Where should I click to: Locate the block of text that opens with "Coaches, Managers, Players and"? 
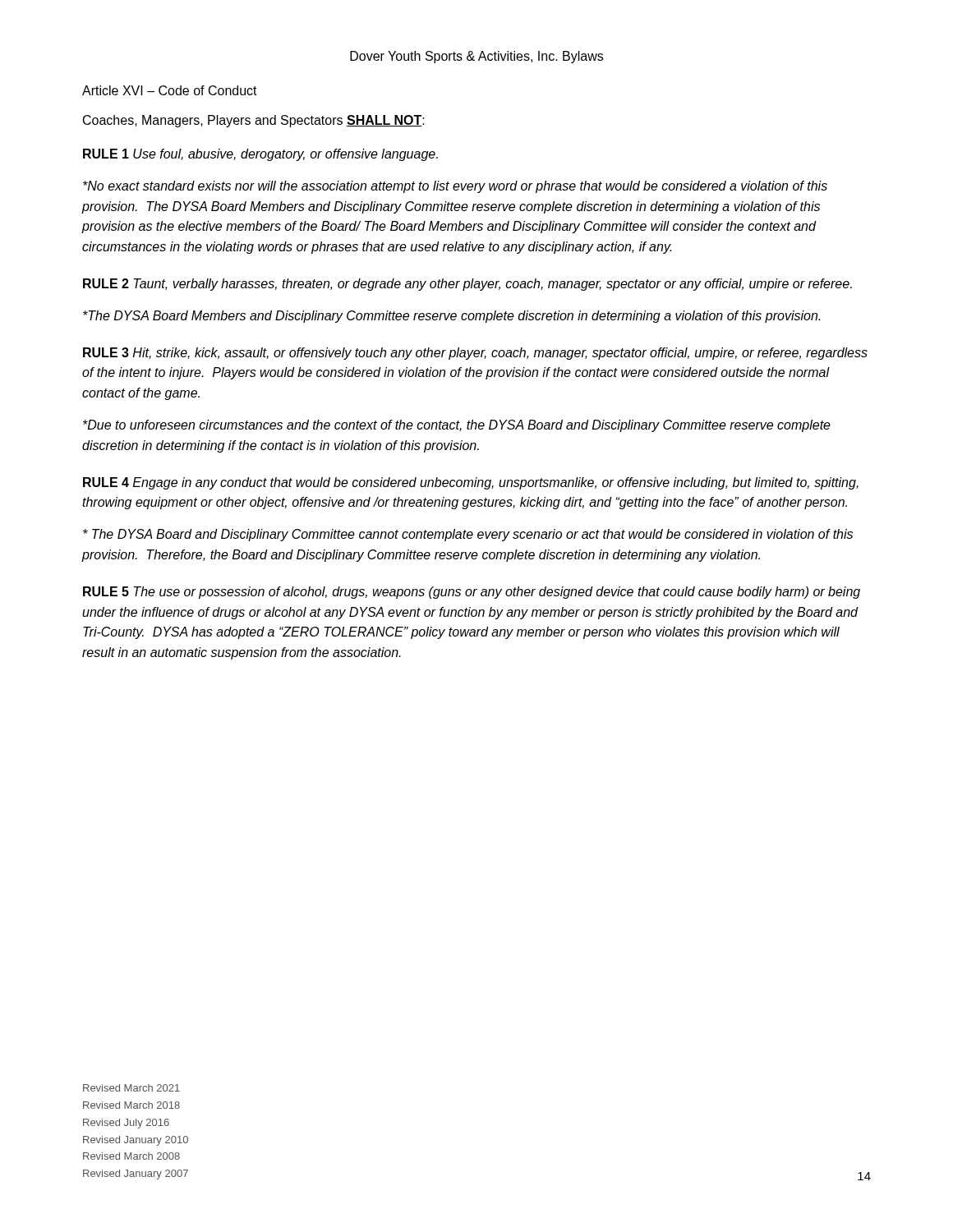coord(254,120)
